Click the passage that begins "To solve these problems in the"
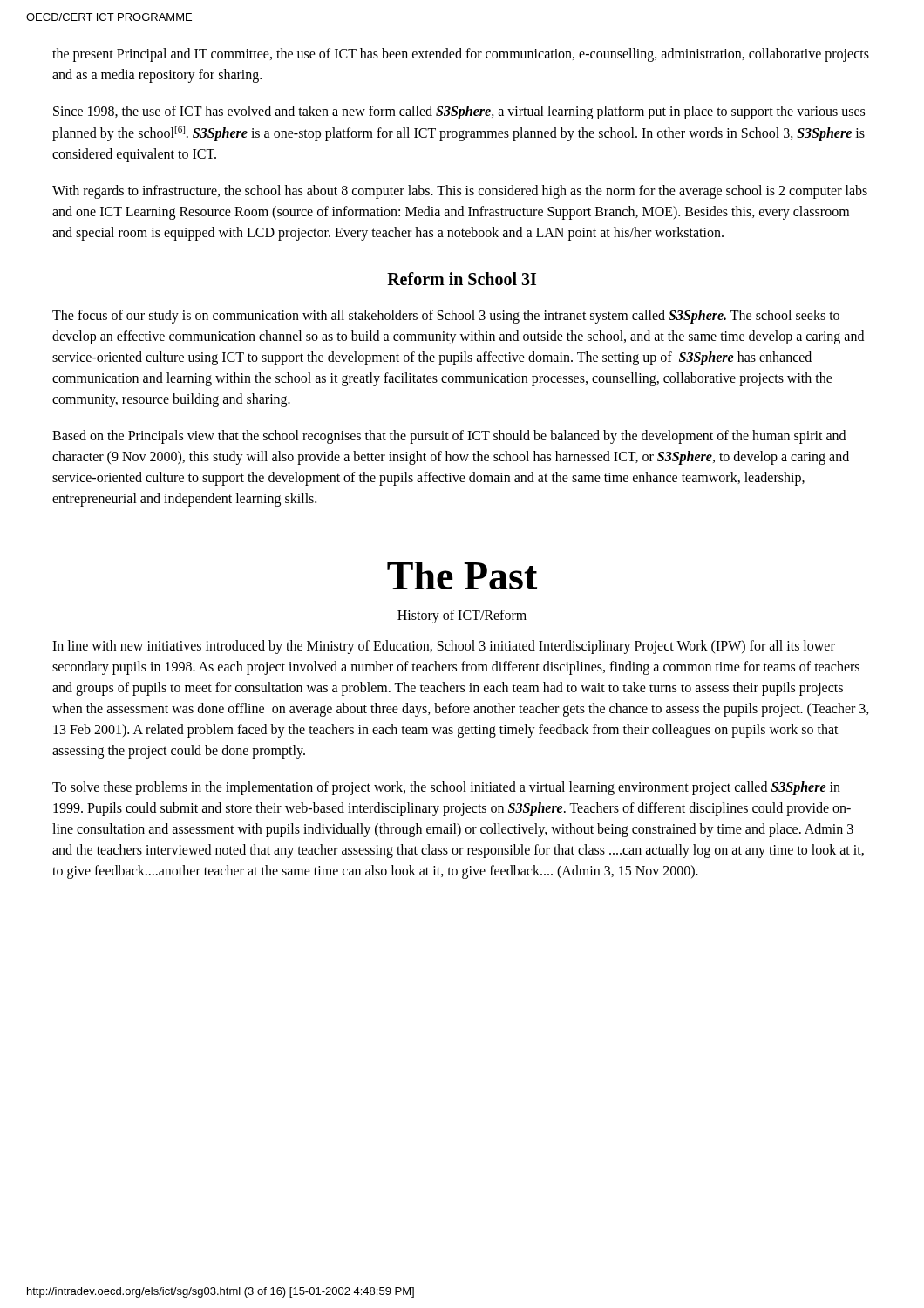The height and width of the screenshot is (1308, 924). click(458, 829)
